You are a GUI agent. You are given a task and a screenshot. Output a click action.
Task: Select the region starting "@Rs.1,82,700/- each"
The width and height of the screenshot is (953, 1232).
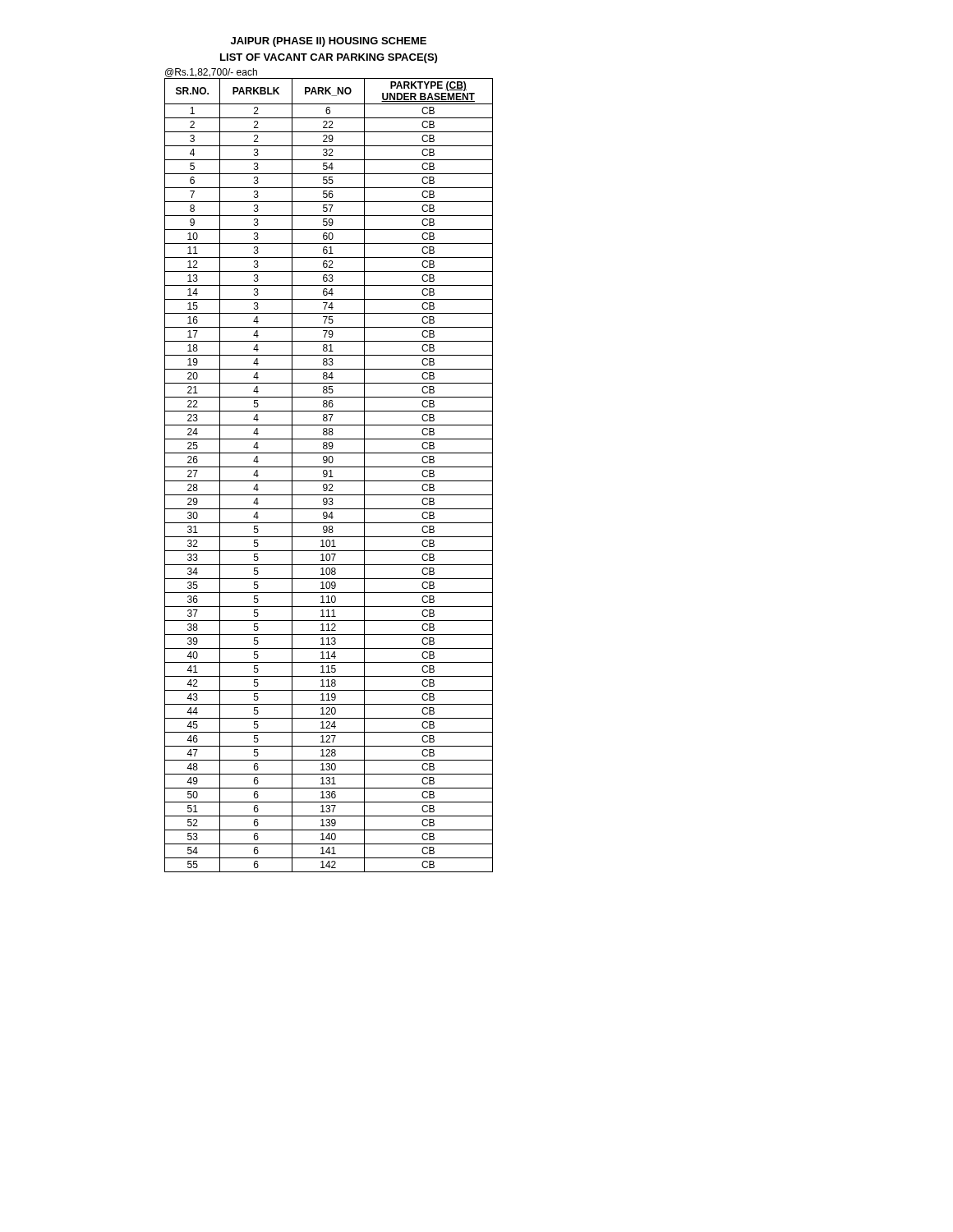[211, 72]
